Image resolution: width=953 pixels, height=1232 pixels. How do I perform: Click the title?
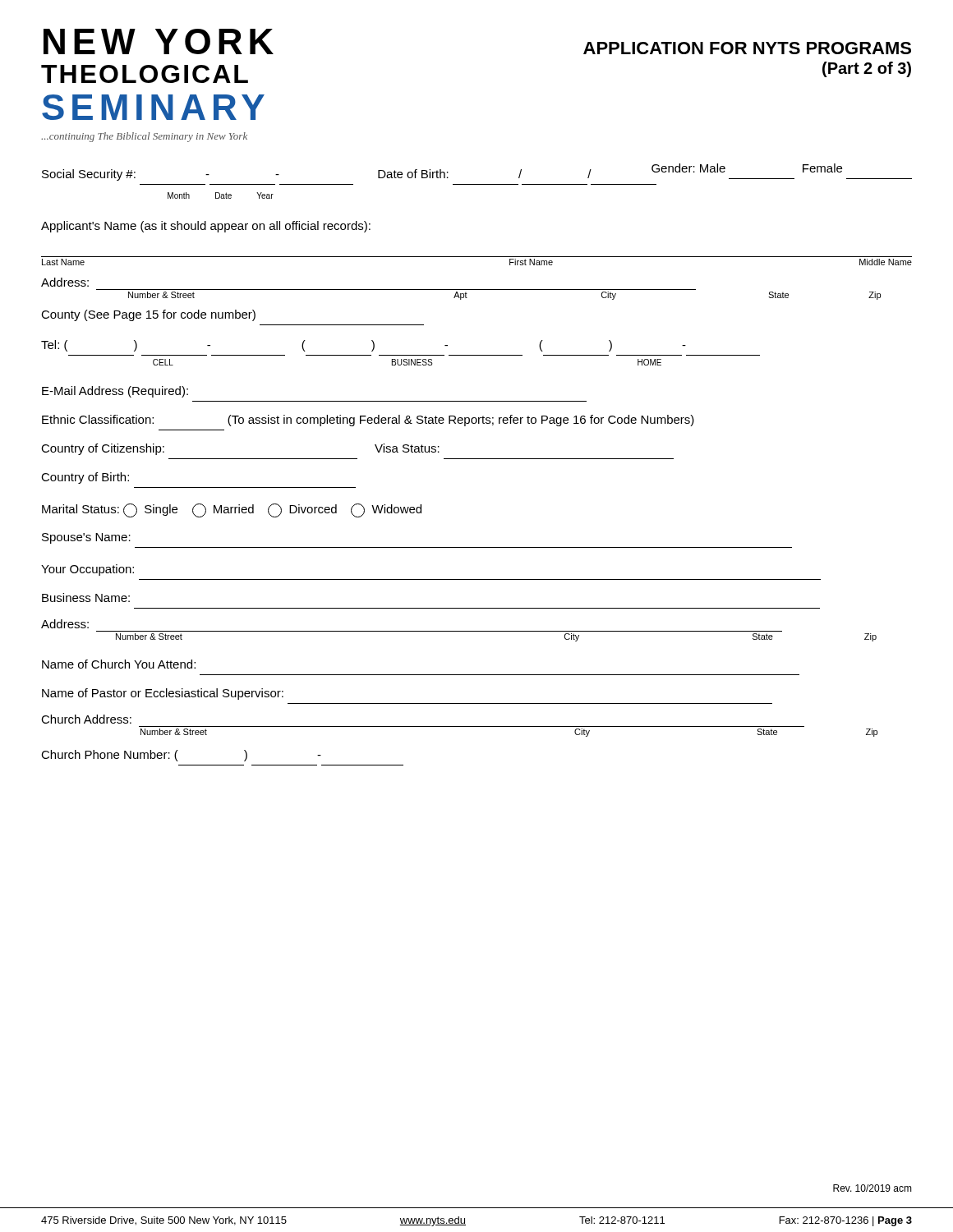pyautogui.click(x=604, y=58)
